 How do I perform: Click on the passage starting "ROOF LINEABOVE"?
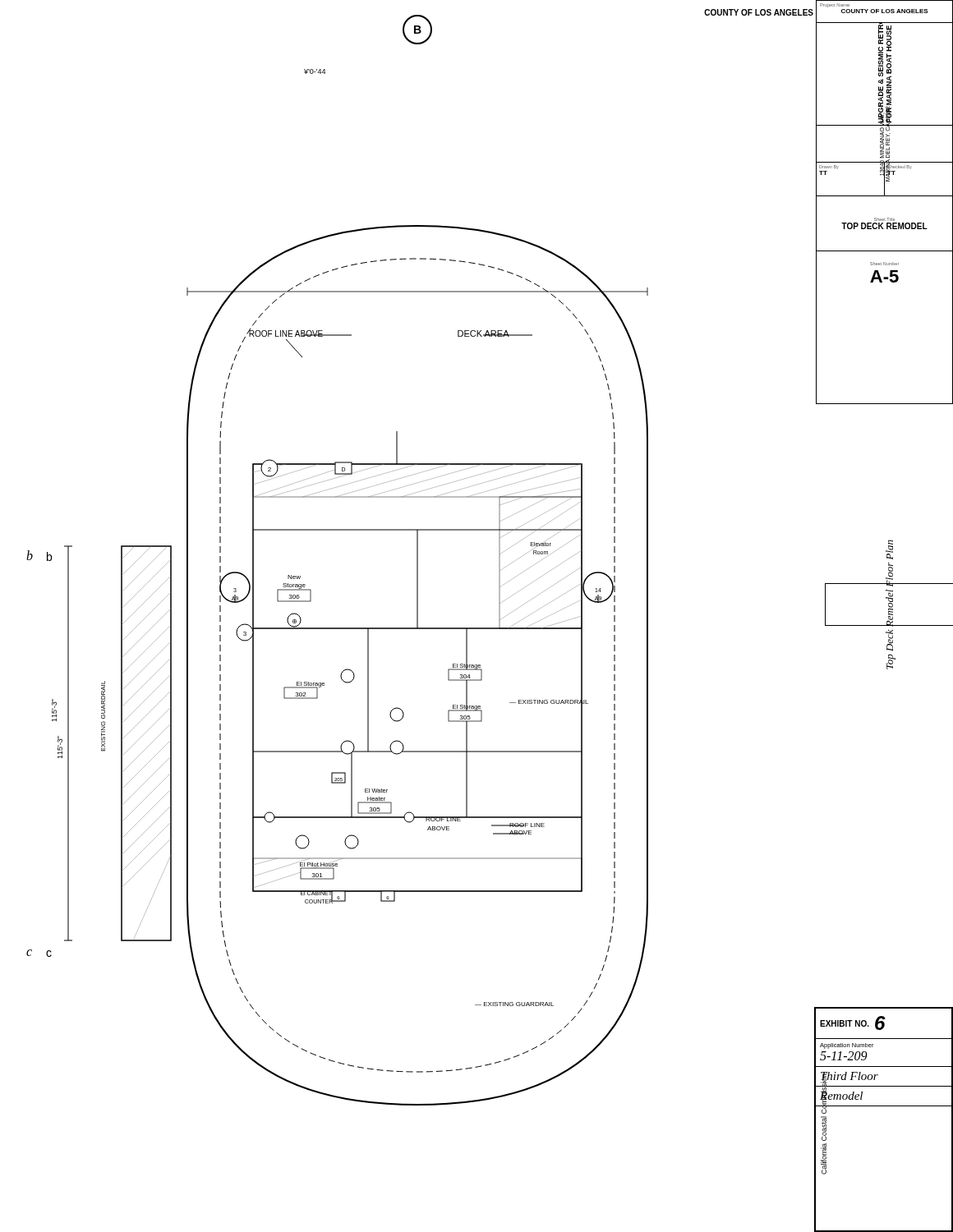click(x=527, y=829)
